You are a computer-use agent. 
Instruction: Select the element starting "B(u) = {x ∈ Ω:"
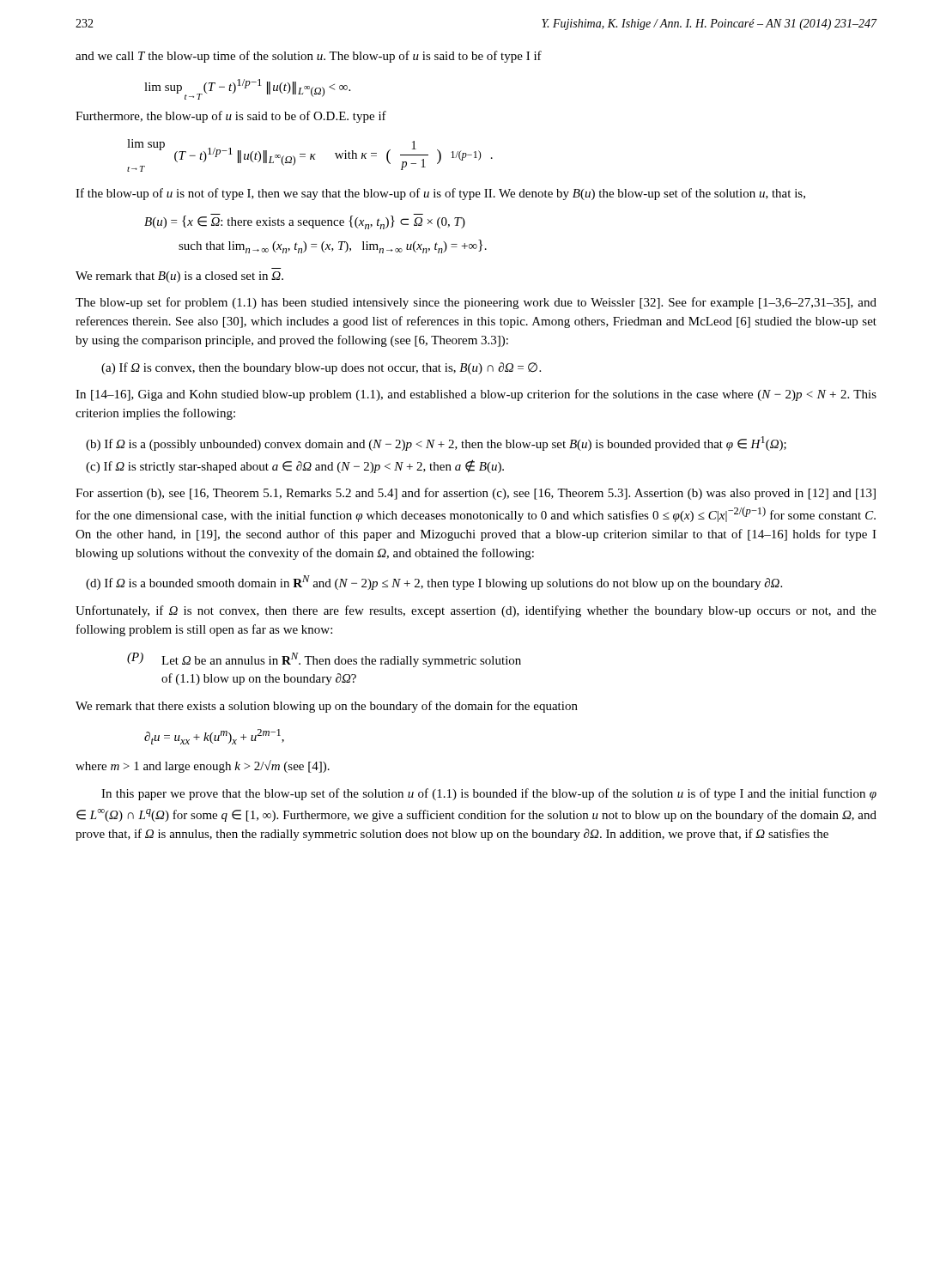[305, 223]
